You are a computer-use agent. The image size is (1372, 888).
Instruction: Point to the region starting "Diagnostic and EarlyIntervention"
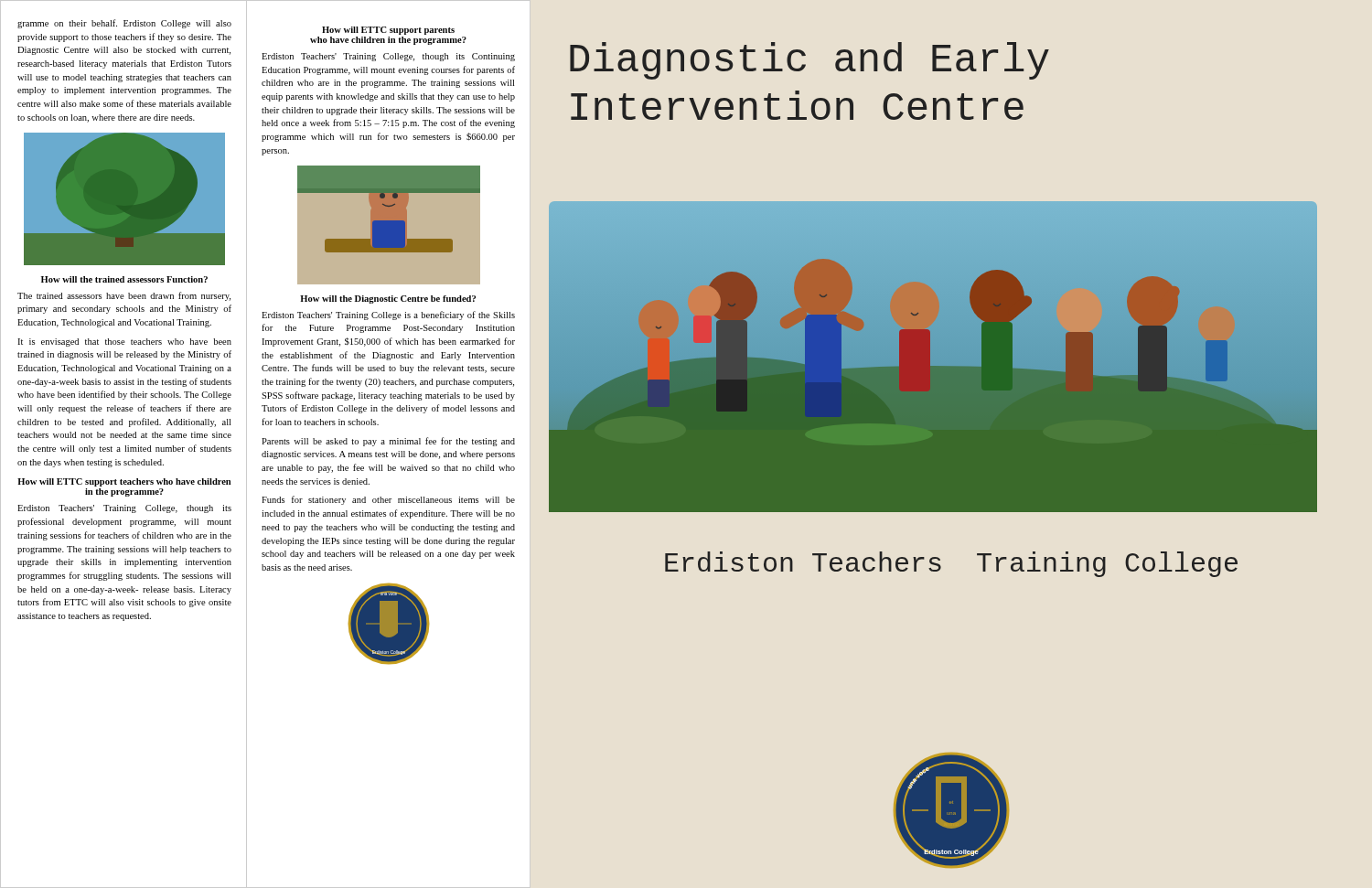(x=809, y=84)
